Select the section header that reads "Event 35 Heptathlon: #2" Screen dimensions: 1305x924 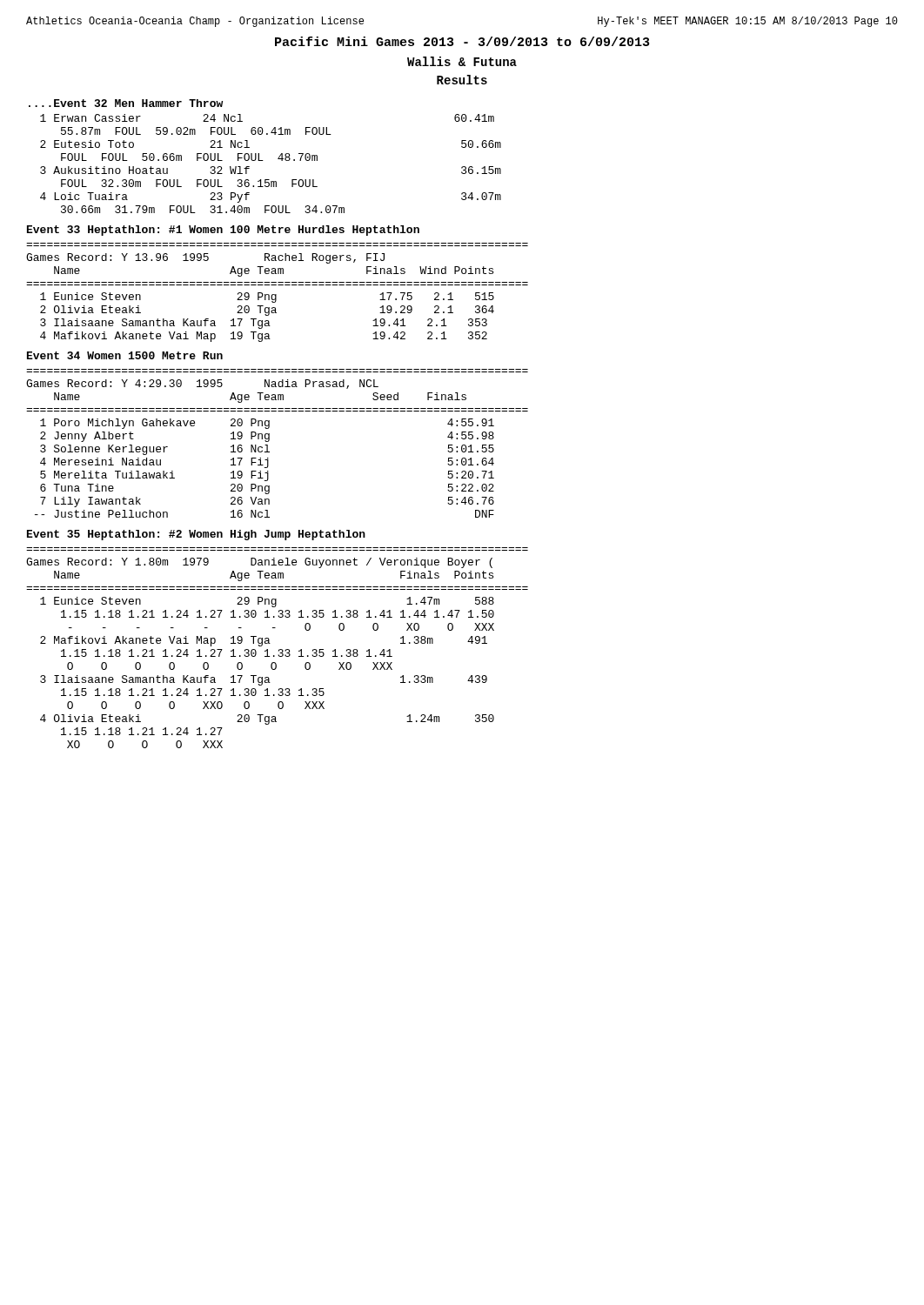[196, 535]
